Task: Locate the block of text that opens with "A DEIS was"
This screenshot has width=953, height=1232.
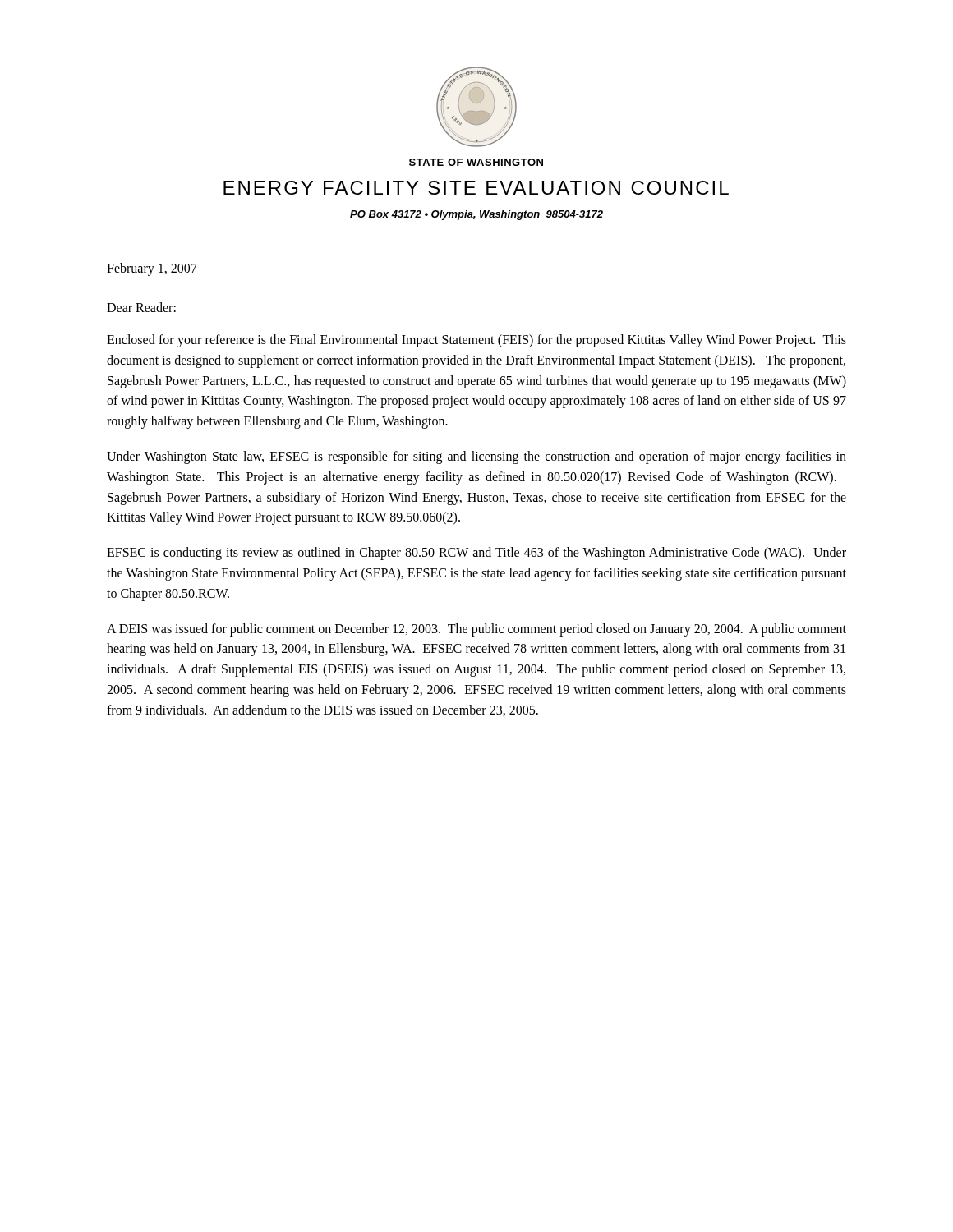Action: click(x=476, y=669)
